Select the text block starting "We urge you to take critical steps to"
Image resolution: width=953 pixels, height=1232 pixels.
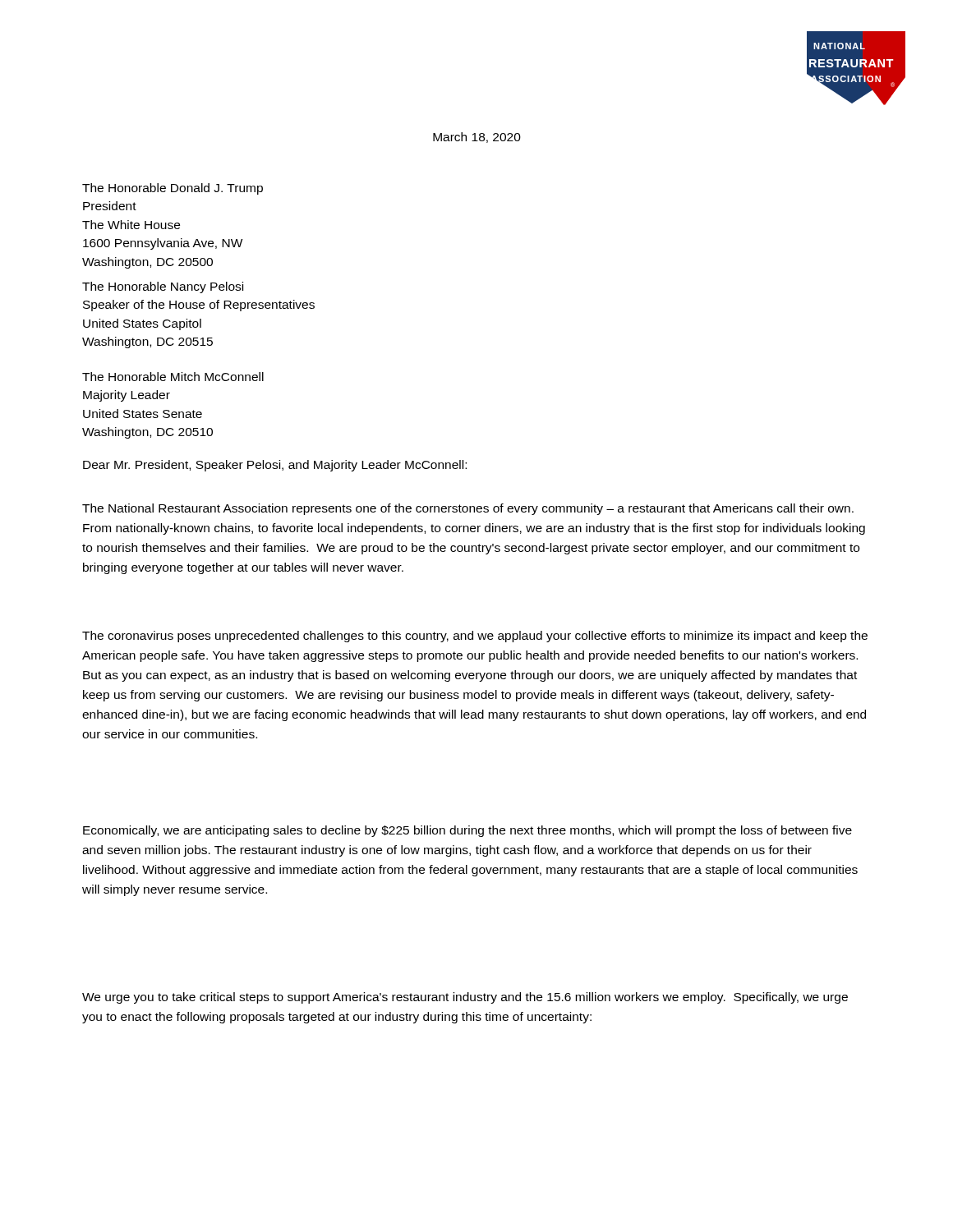[x=465, y=1007]
